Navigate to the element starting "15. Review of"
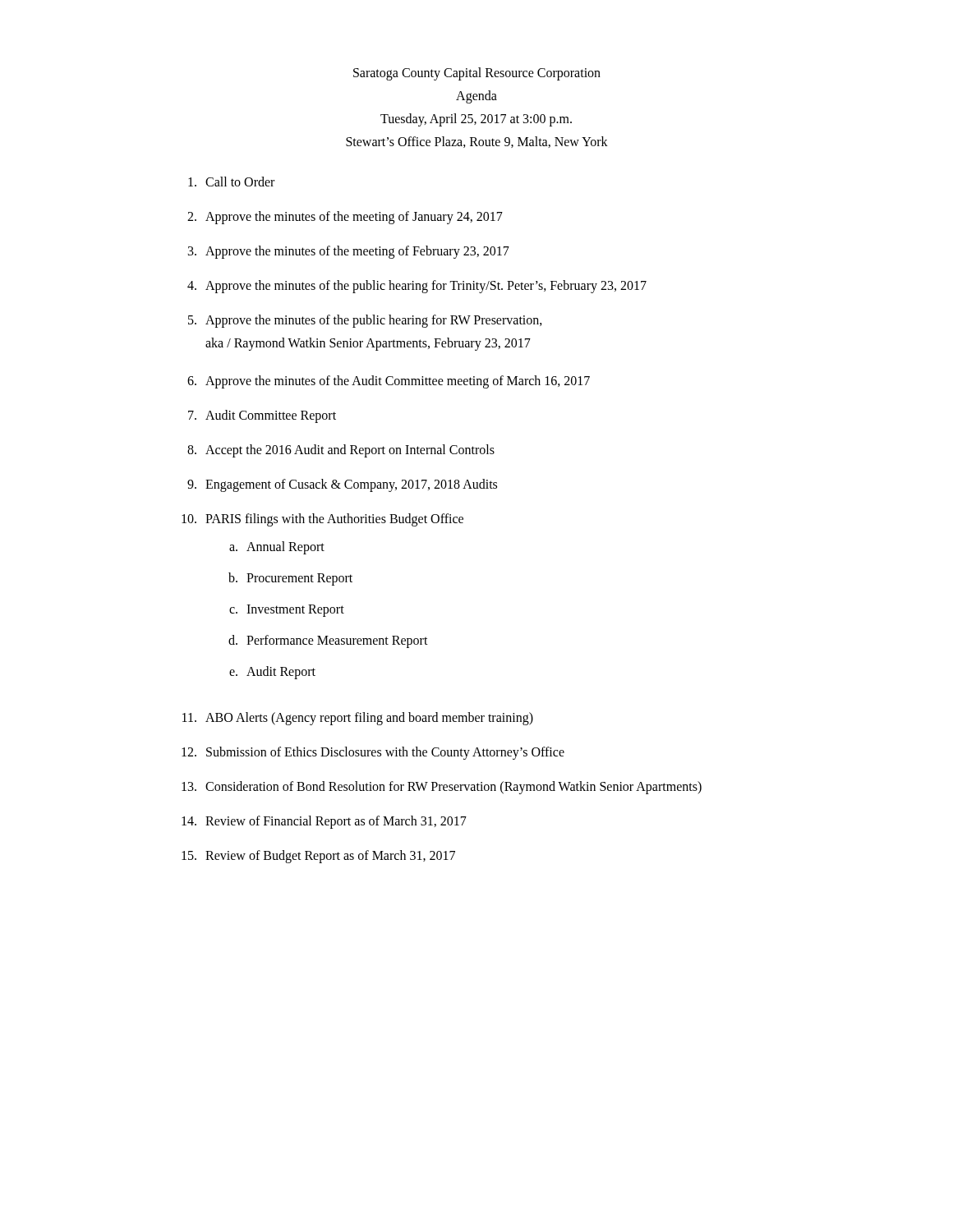The image size is (953, 1232). 318,857
